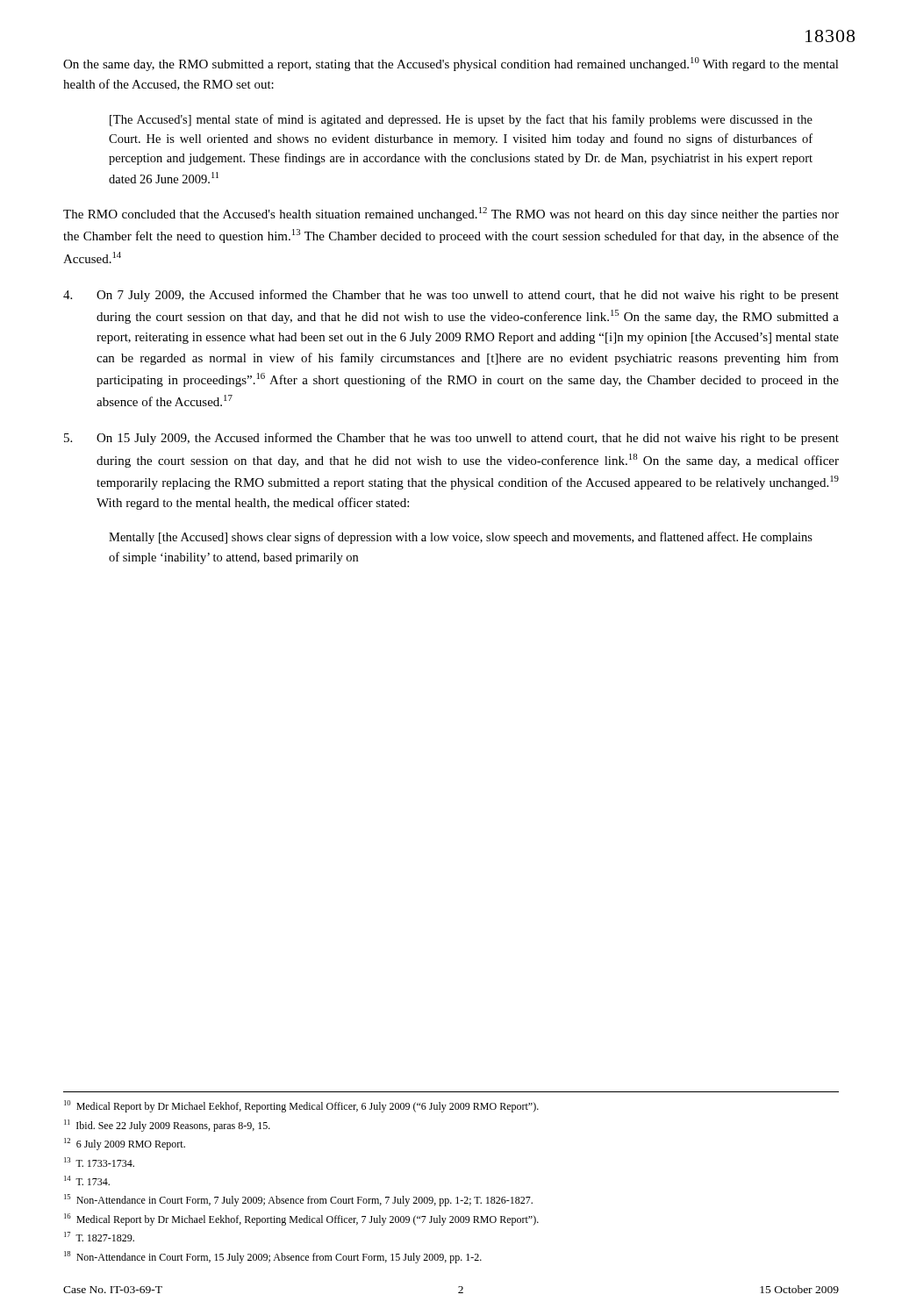Find the text block starting "12 6 July 2009 RMO"
The width and height of the screenshot is (902, 1316).
pos(124,1143)
